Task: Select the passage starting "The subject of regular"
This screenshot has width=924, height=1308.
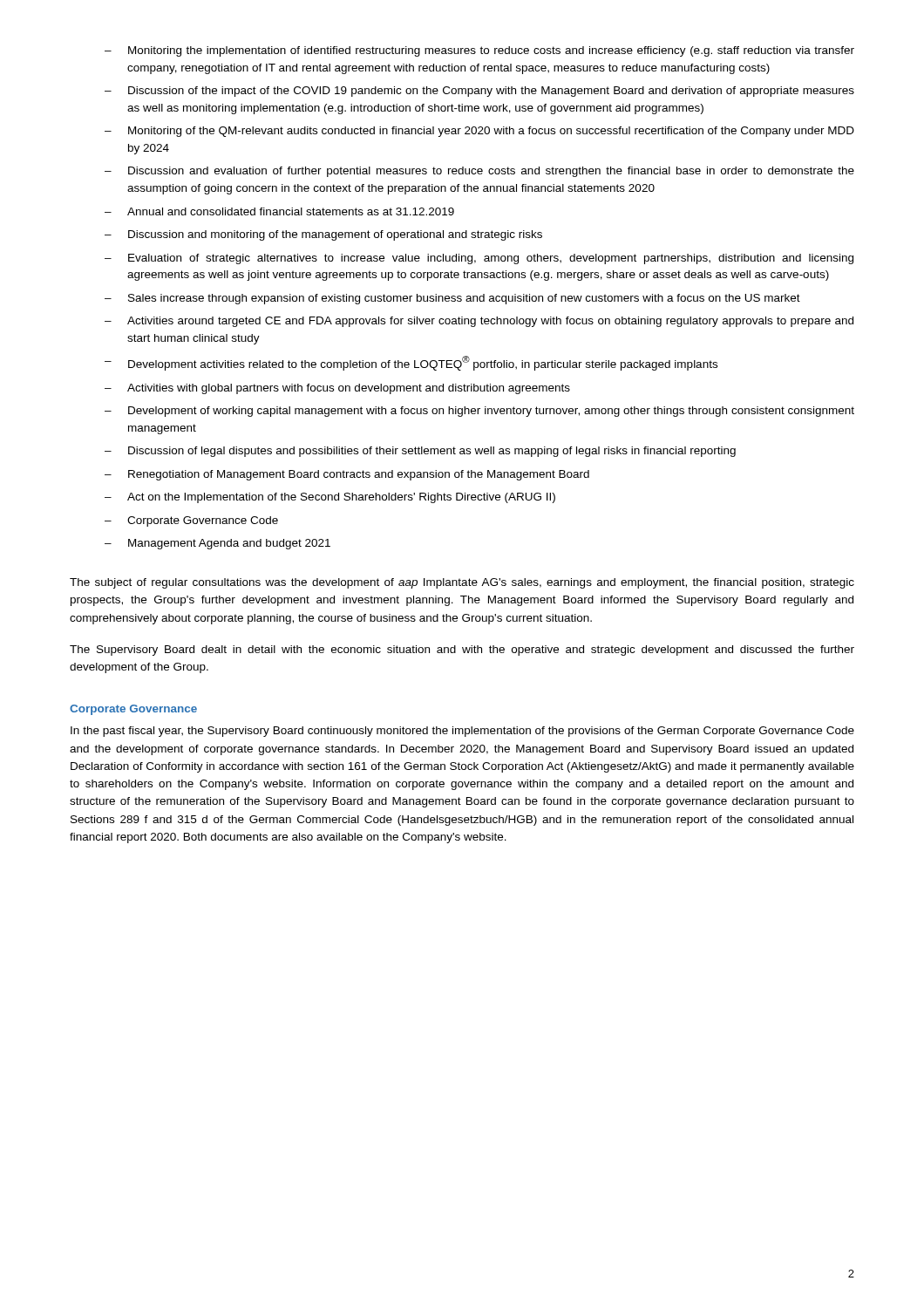Action: 462,600
